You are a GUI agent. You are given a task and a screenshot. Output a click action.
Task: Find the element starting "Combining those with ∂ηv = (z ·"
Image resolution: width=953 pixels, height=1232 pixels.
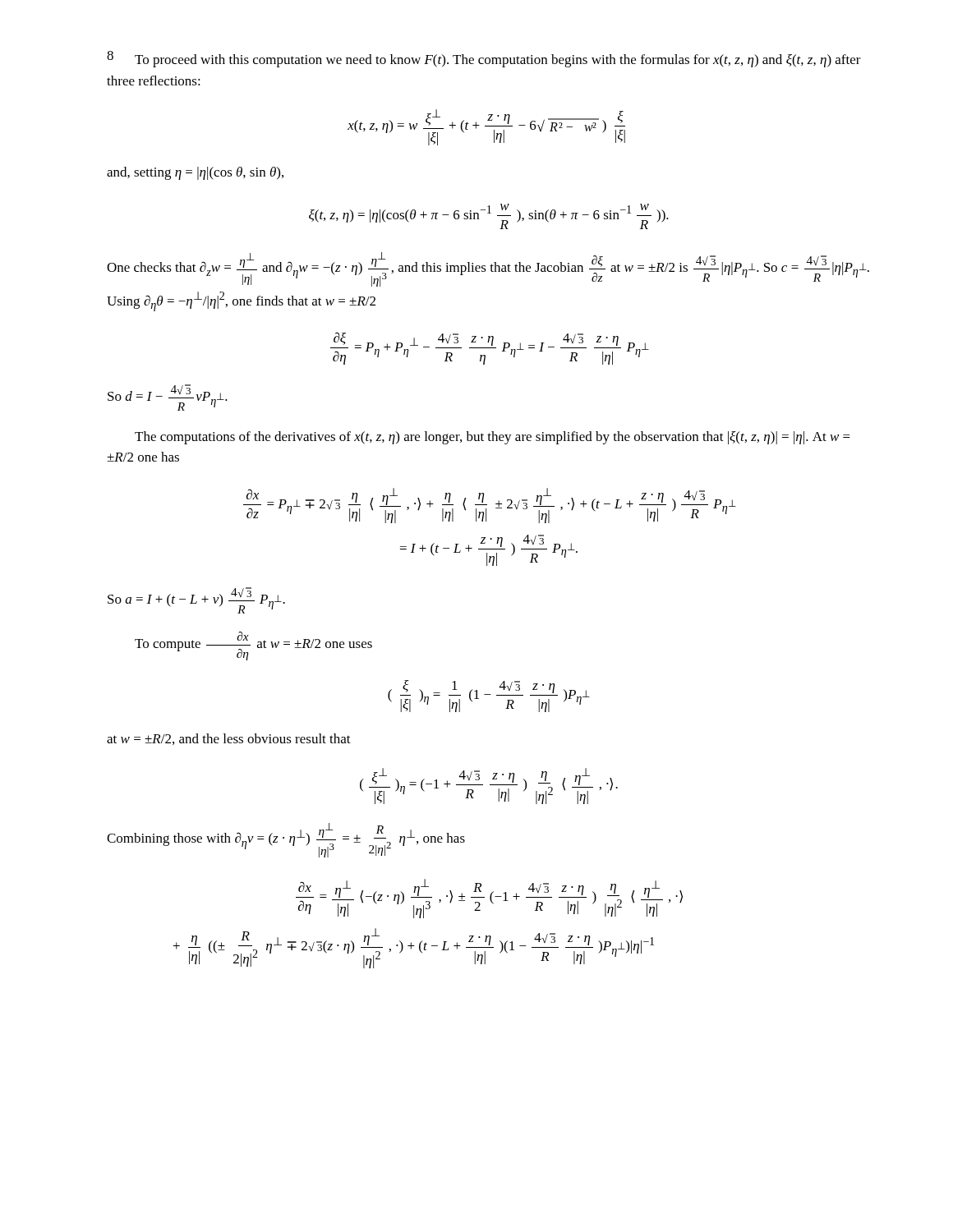[286, 840]
